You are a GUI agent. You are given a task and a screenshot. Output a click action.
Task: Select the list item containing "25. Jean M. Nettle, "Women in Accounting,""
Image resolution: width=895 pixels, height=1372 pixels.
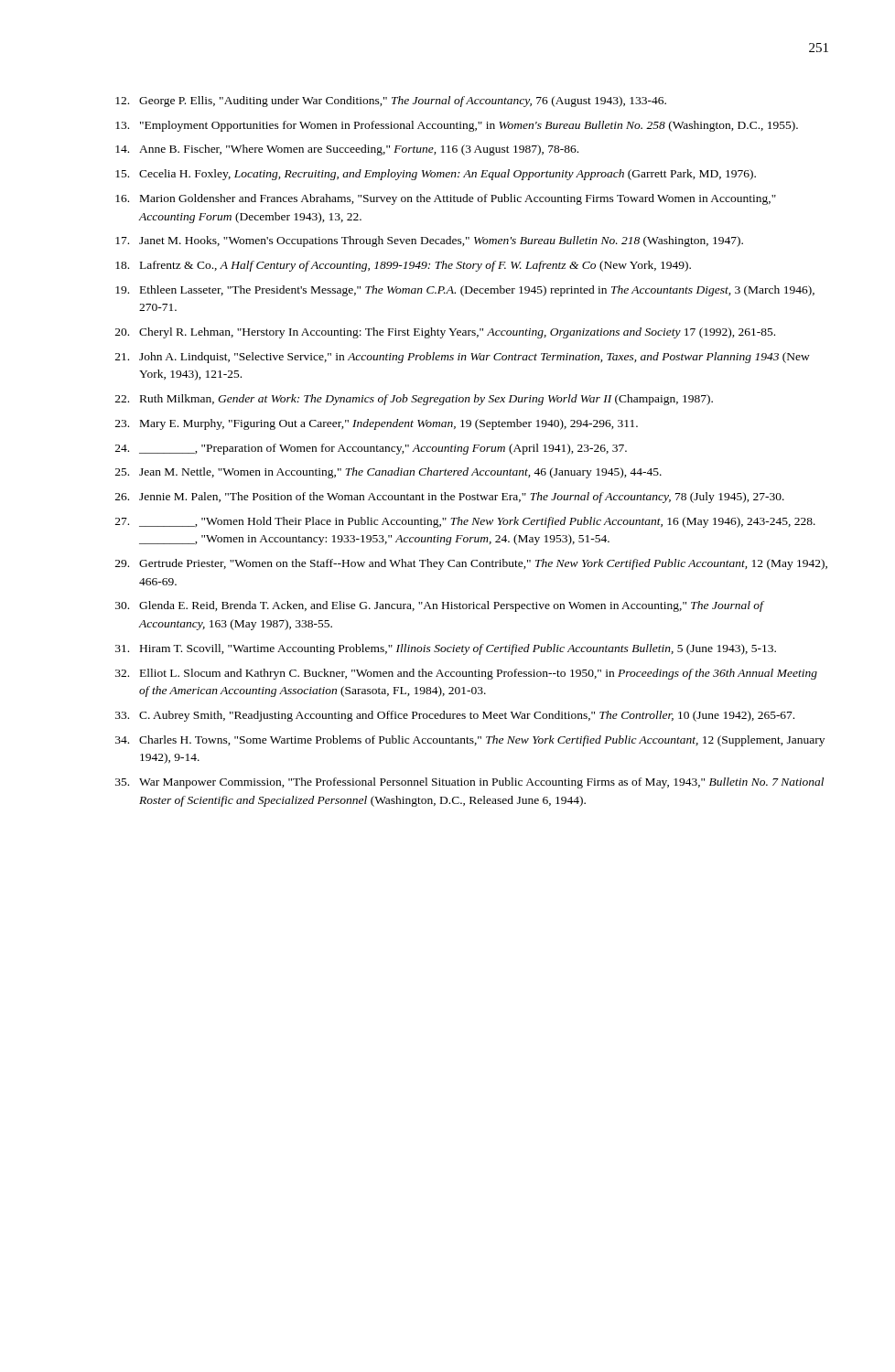tap(460, 472)
